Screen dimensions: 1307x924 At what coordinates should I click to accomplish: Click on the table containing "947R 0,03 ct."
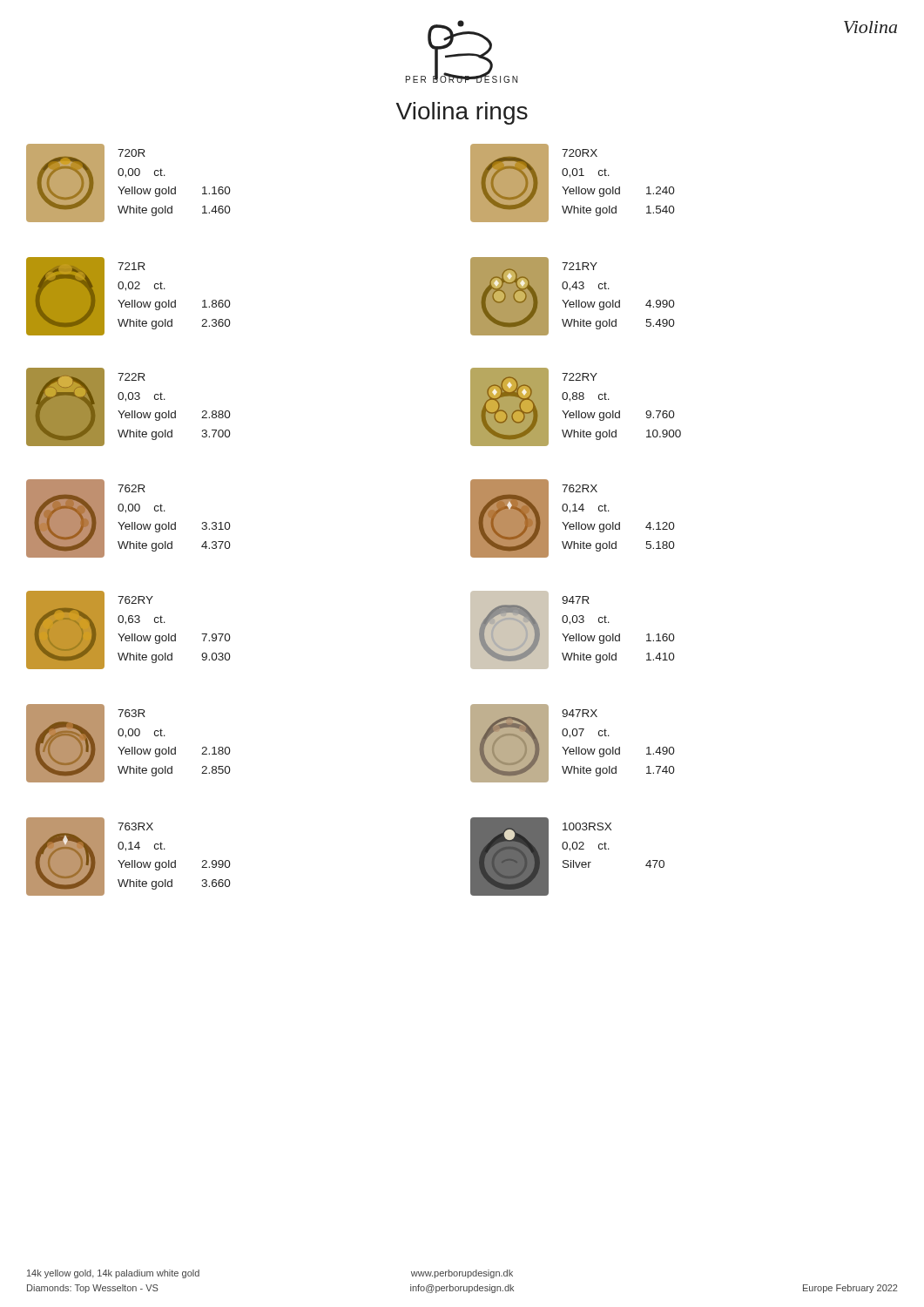[573, 630]
